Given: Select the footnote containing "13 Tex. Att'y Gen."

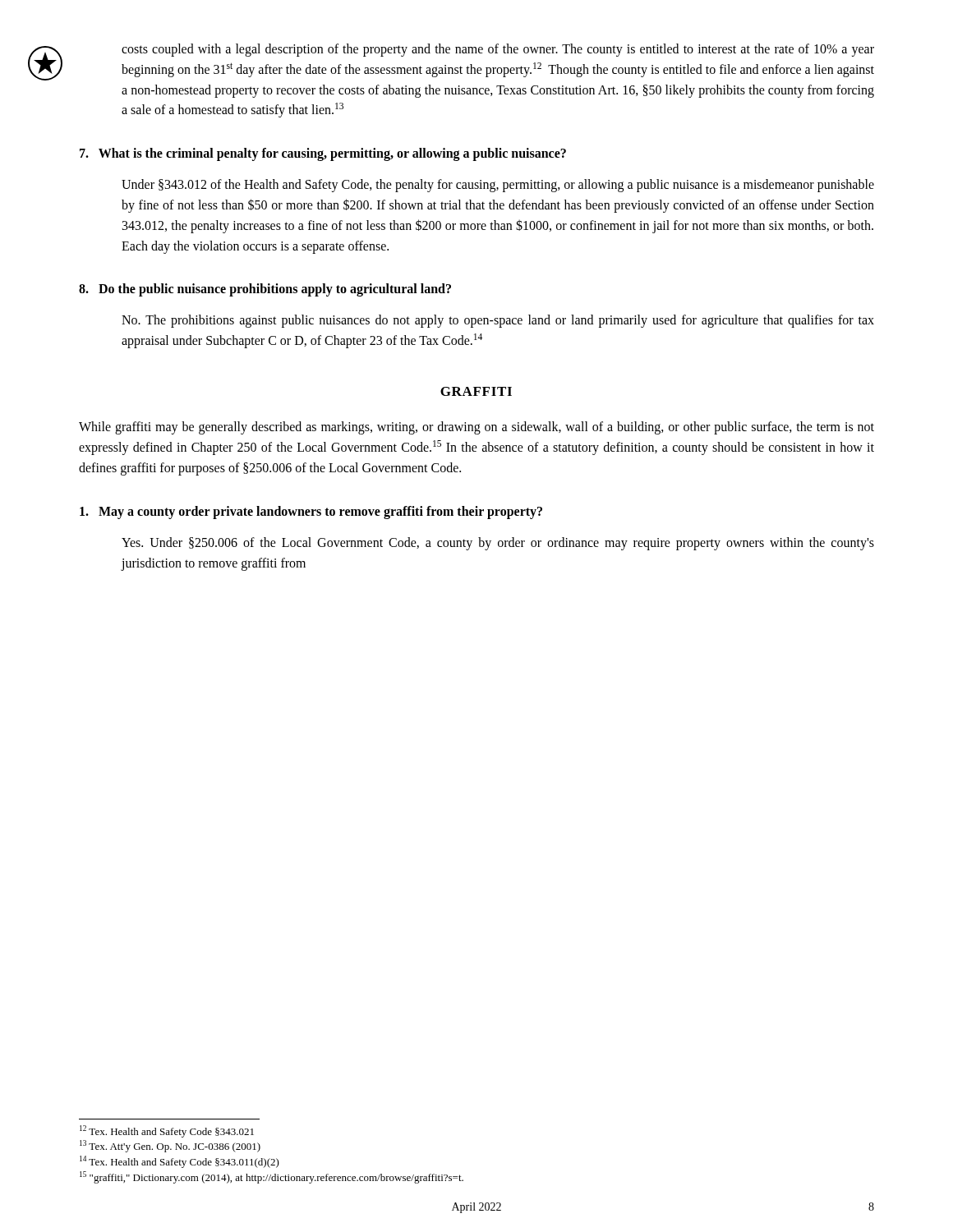Looking at the screenshot, I should (x=170, y=1146).
